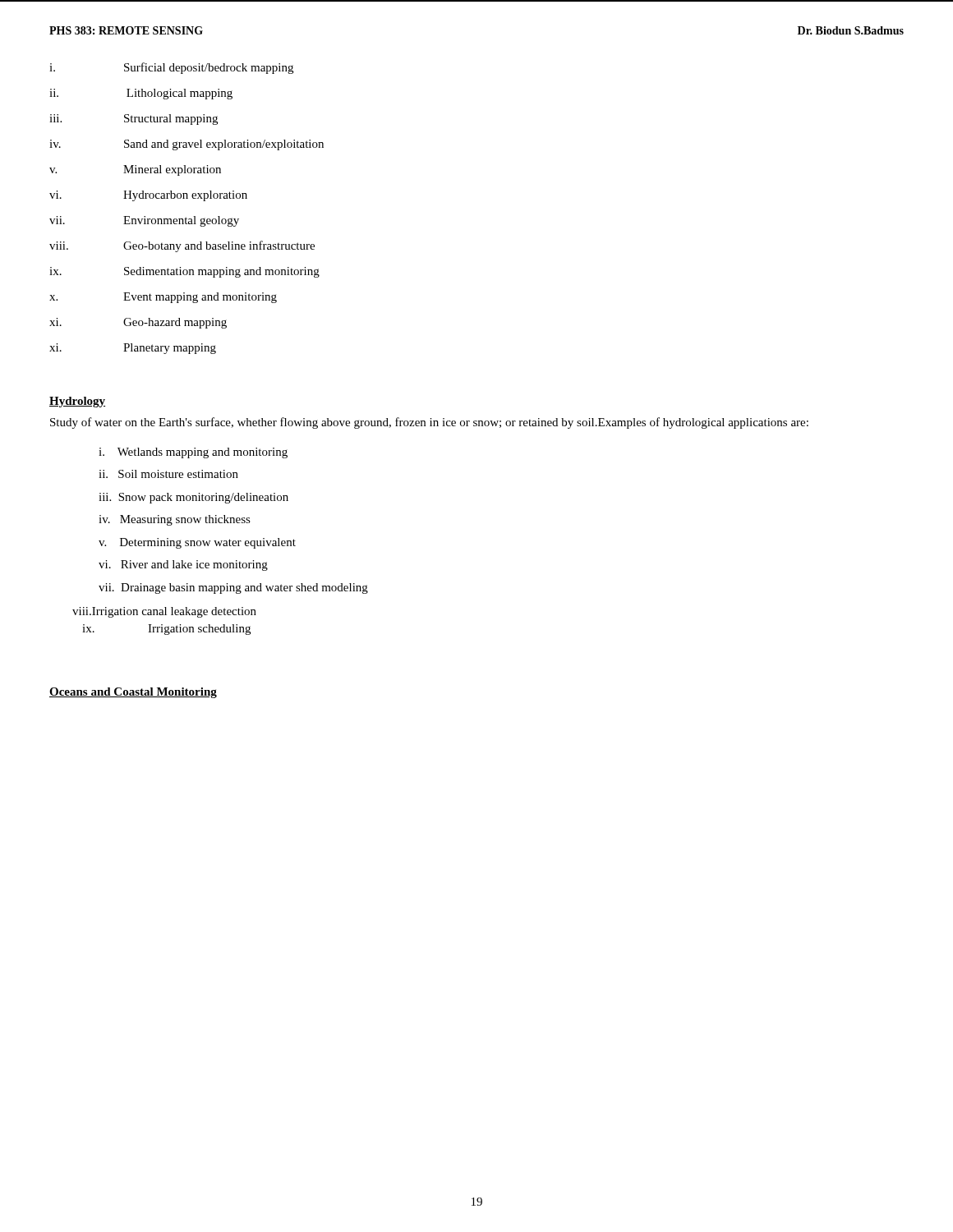Locate the text "vi. Hydrocarbon exploration"
953x1232 pixels.
tap(148, 195)
